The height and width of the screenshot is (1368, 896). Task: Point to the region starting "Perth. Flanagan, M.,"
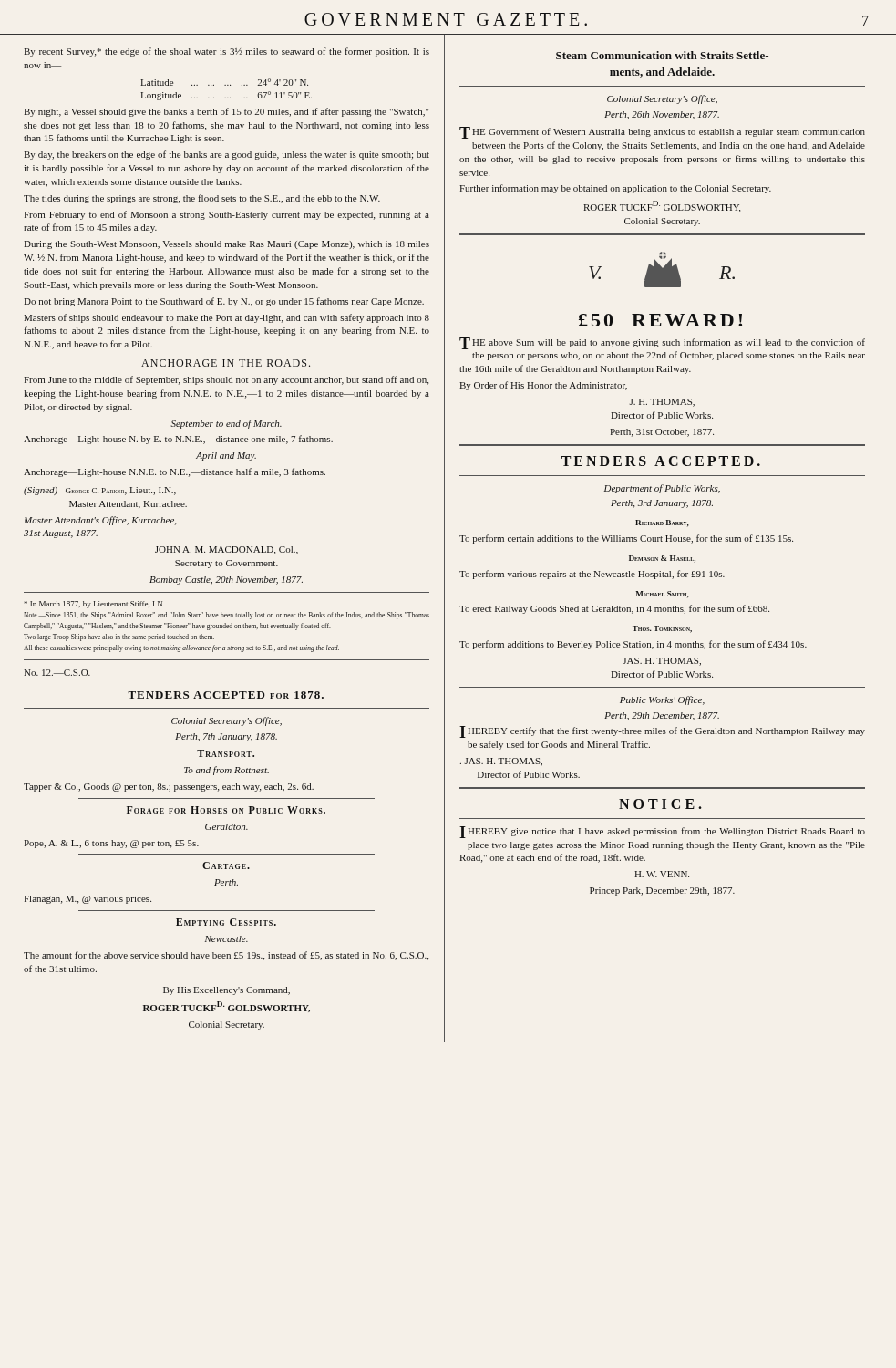[x=226, y=891]
